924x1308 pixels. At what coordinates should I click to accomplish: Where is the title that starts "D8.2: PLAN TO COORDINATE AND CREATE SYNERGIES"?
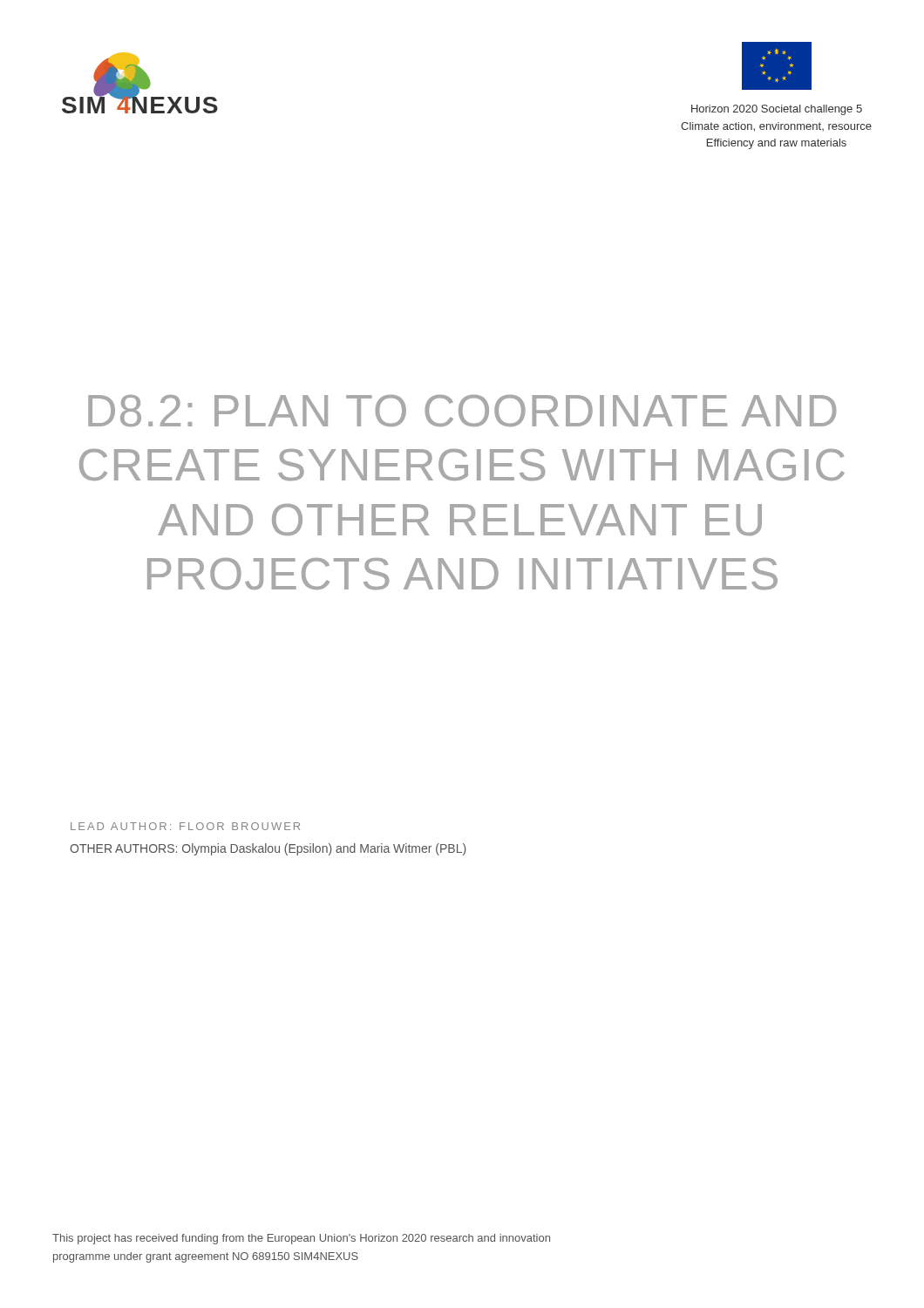462,492
